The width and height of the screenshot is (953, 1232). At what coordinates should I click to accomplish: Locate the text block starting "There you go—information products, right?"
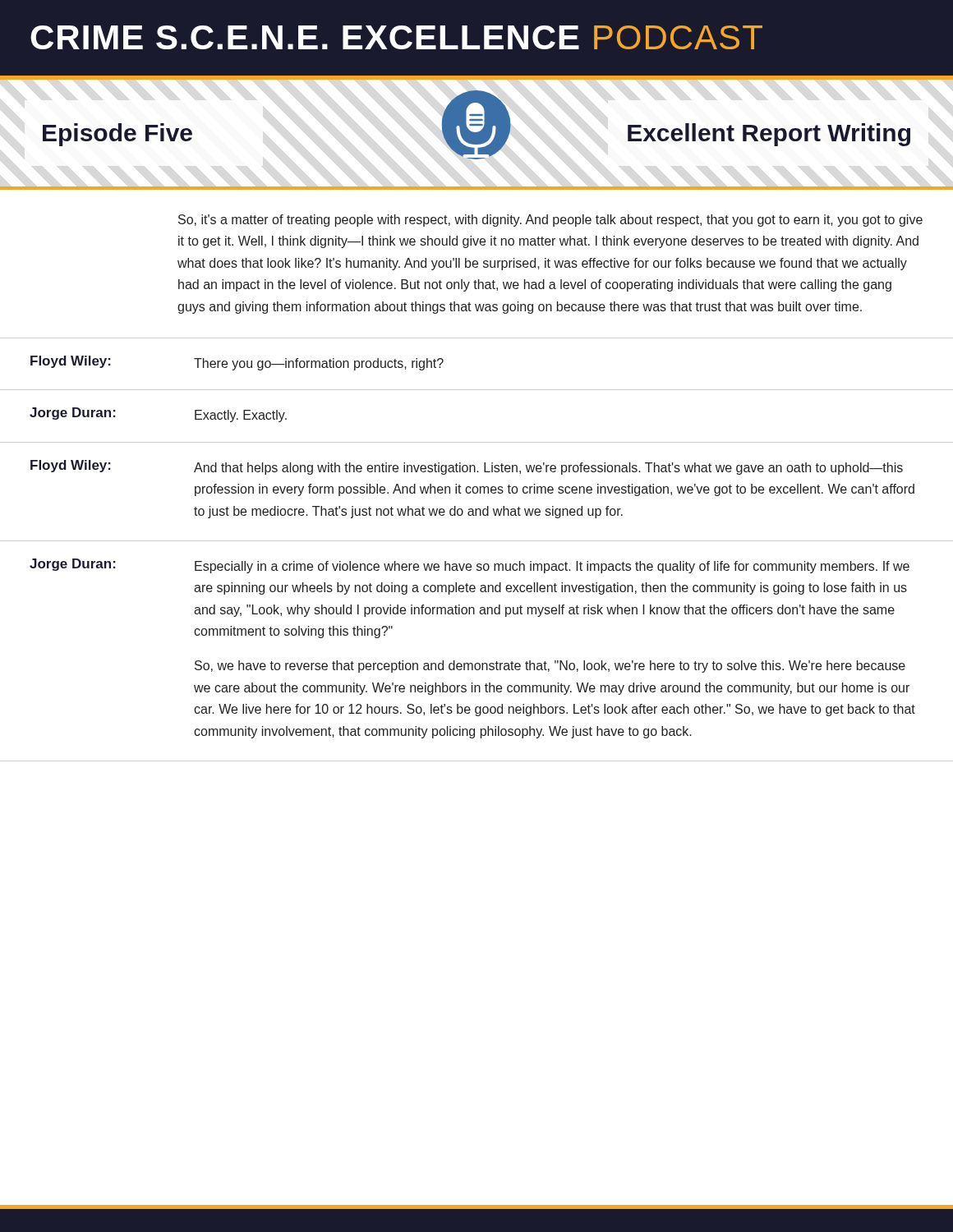[x=319, y=363]
